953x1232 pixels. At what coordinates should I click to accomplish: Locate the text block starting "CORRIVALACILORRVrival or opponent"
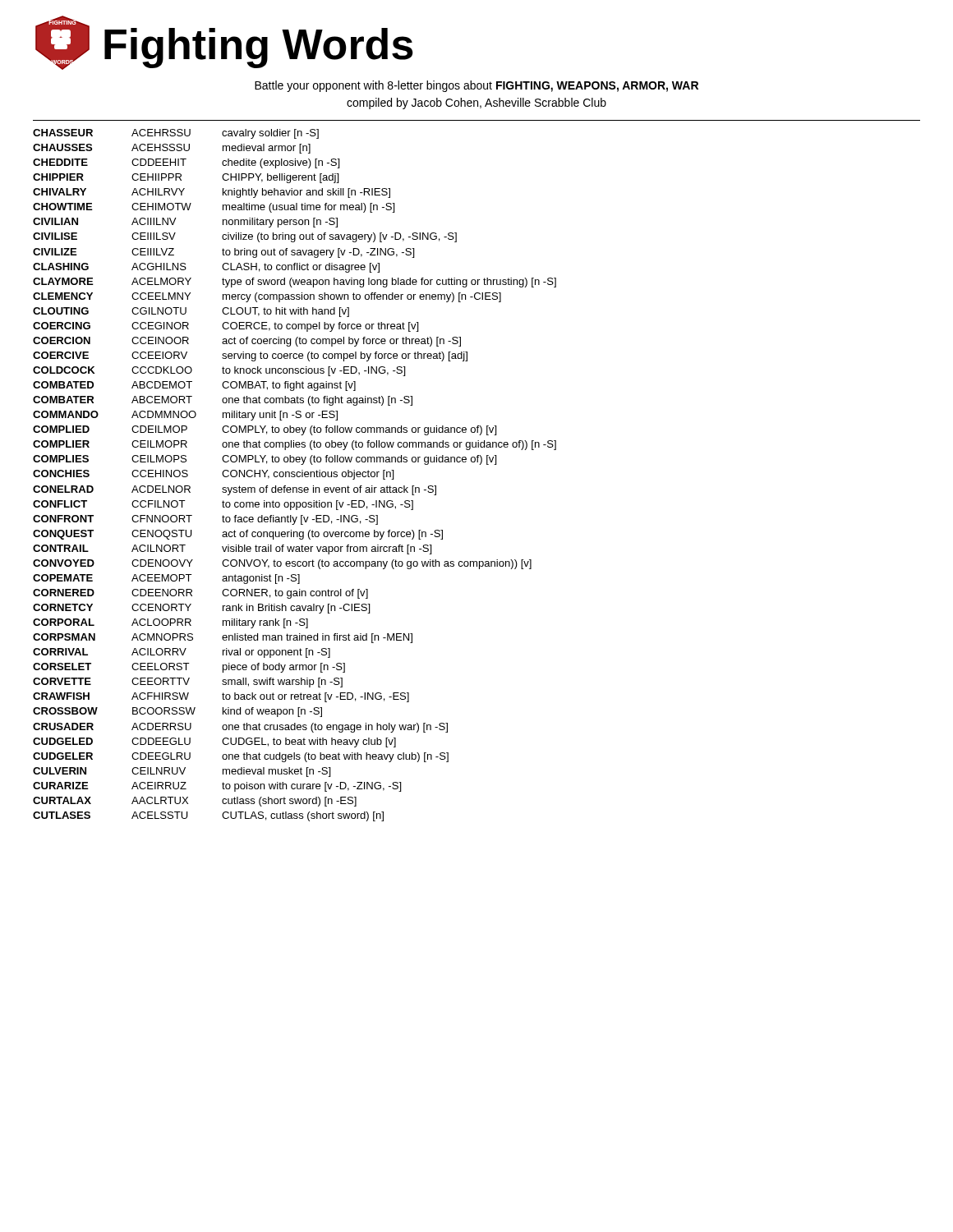click(182, 653)
